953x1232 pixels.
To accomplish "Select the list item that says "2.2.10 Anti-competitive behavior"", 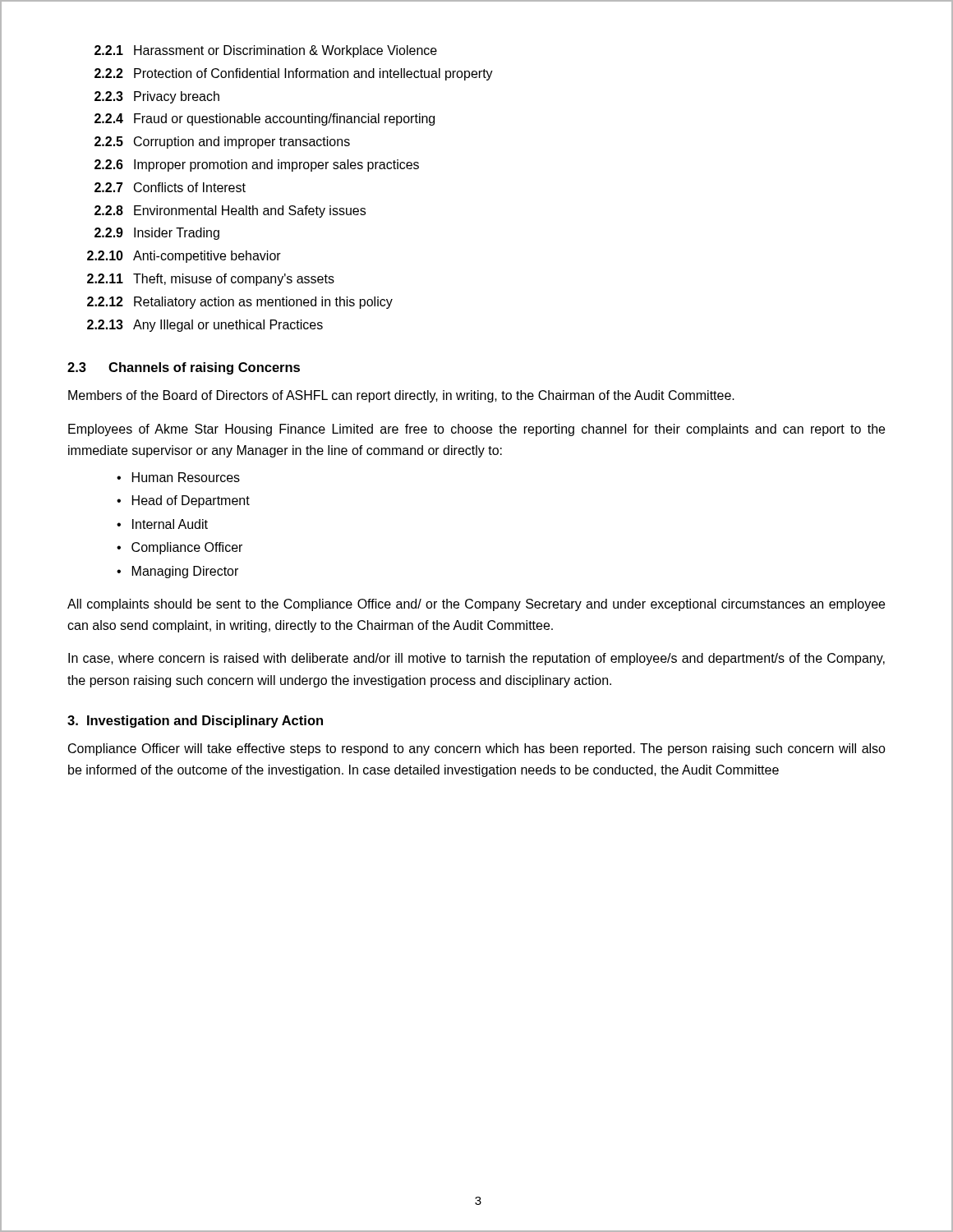I will pos(174,257).
